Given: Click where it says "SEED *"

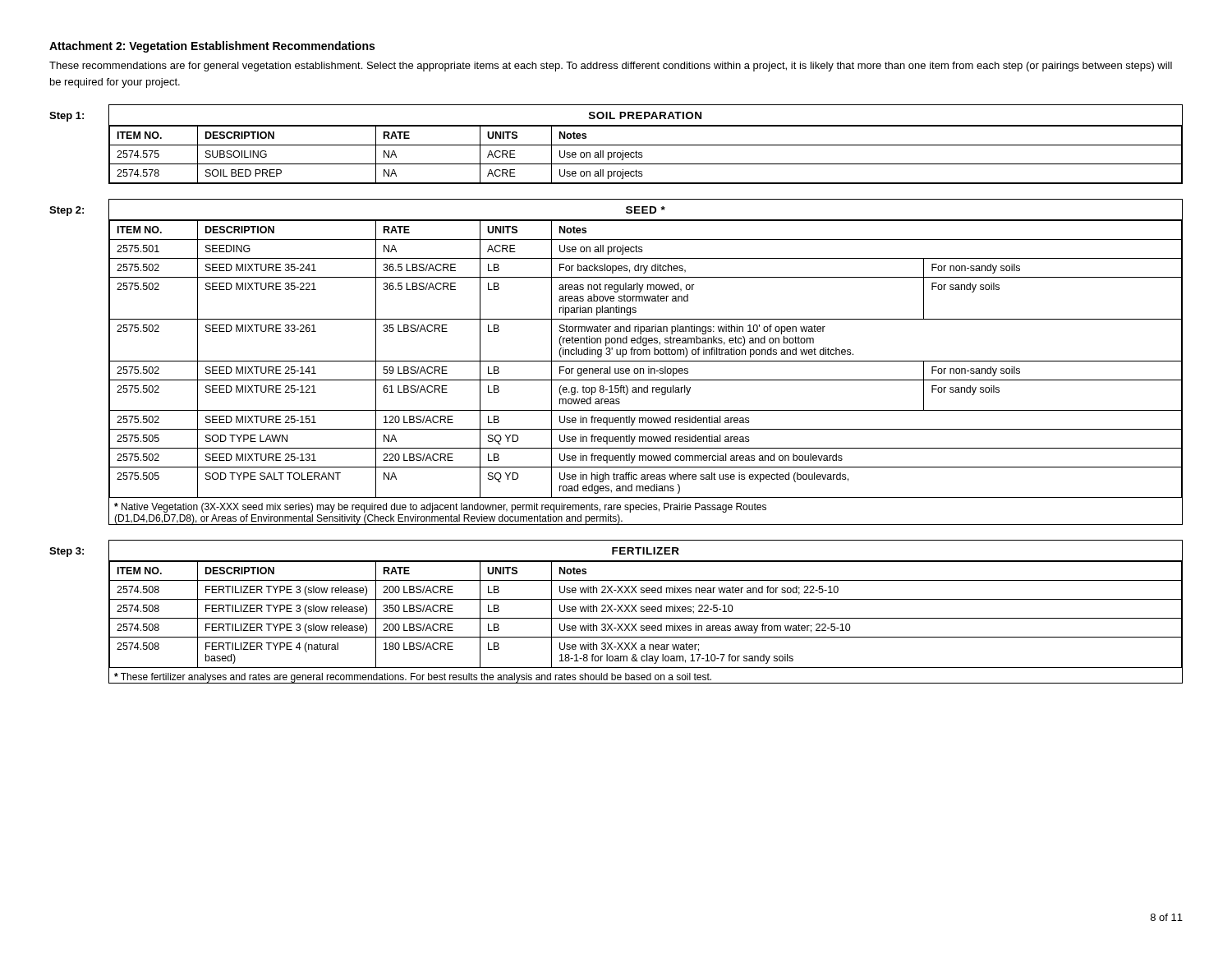Looking at the screenshot, I should [646, 210].
